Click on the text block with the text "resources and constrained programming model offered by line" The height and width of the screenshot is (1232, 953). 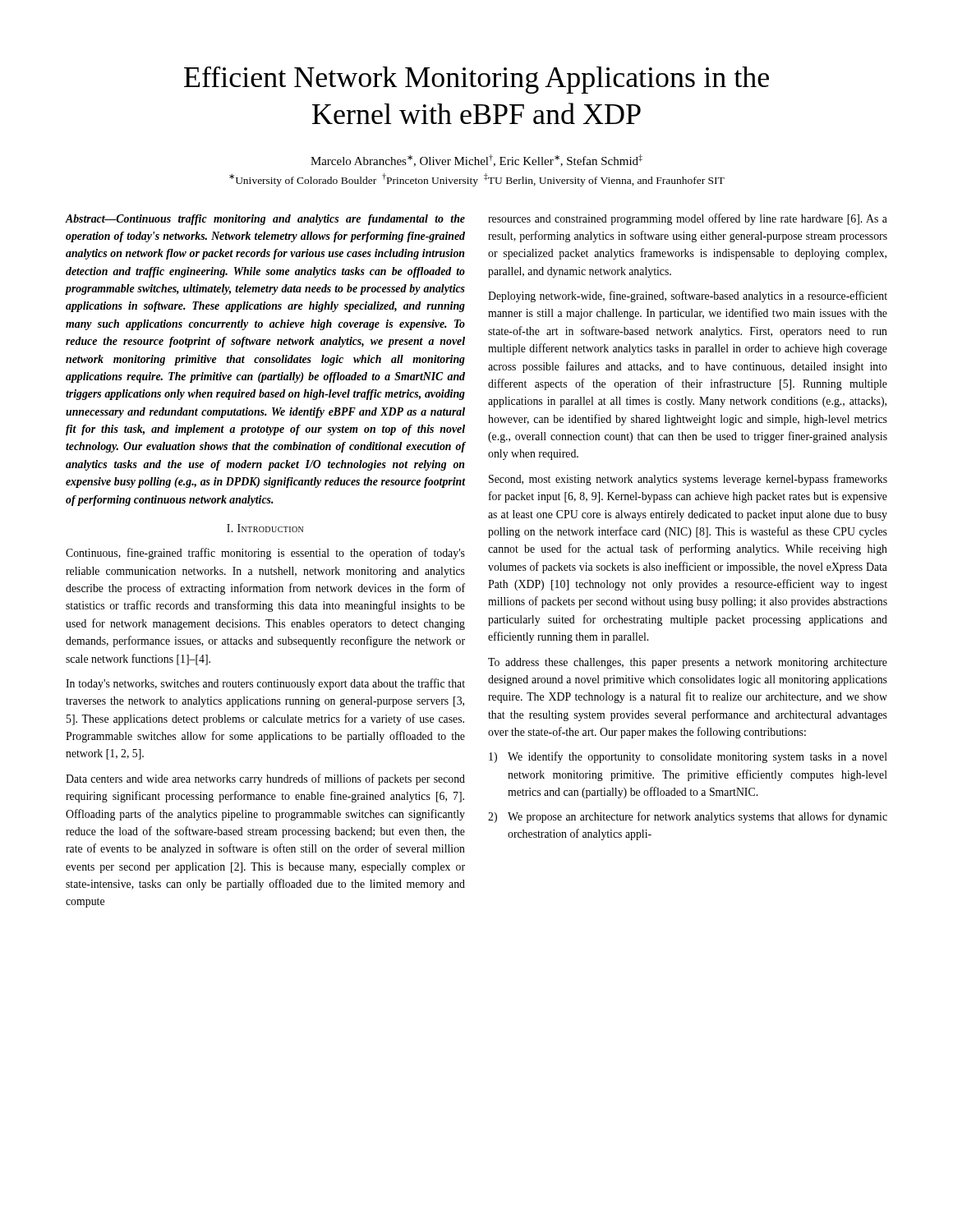[688, 245]
